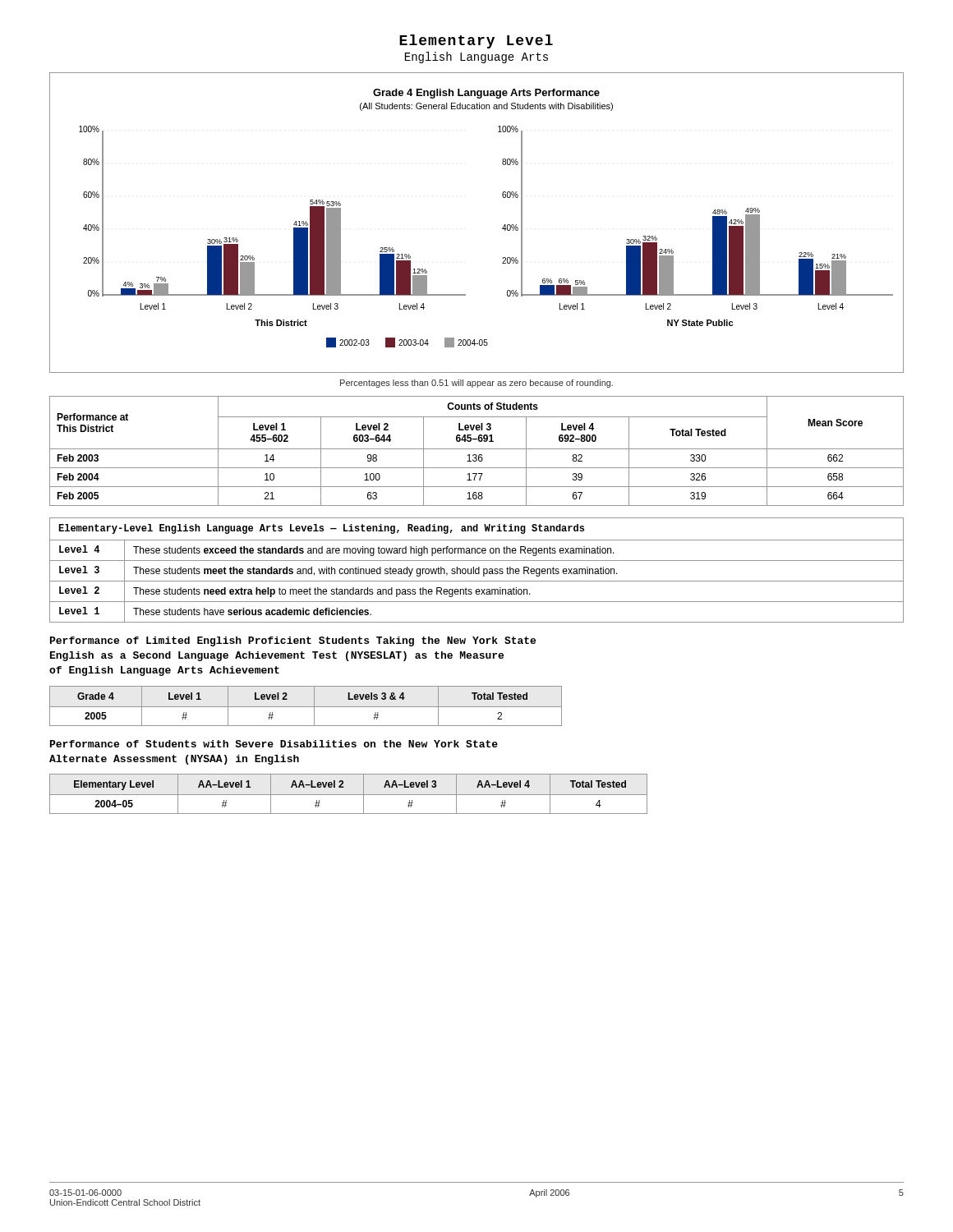Find the section header that says "Performance of Students with Severe Disabilities"
Viewport: 953px width, 1232px height.
tap(274, 752)
